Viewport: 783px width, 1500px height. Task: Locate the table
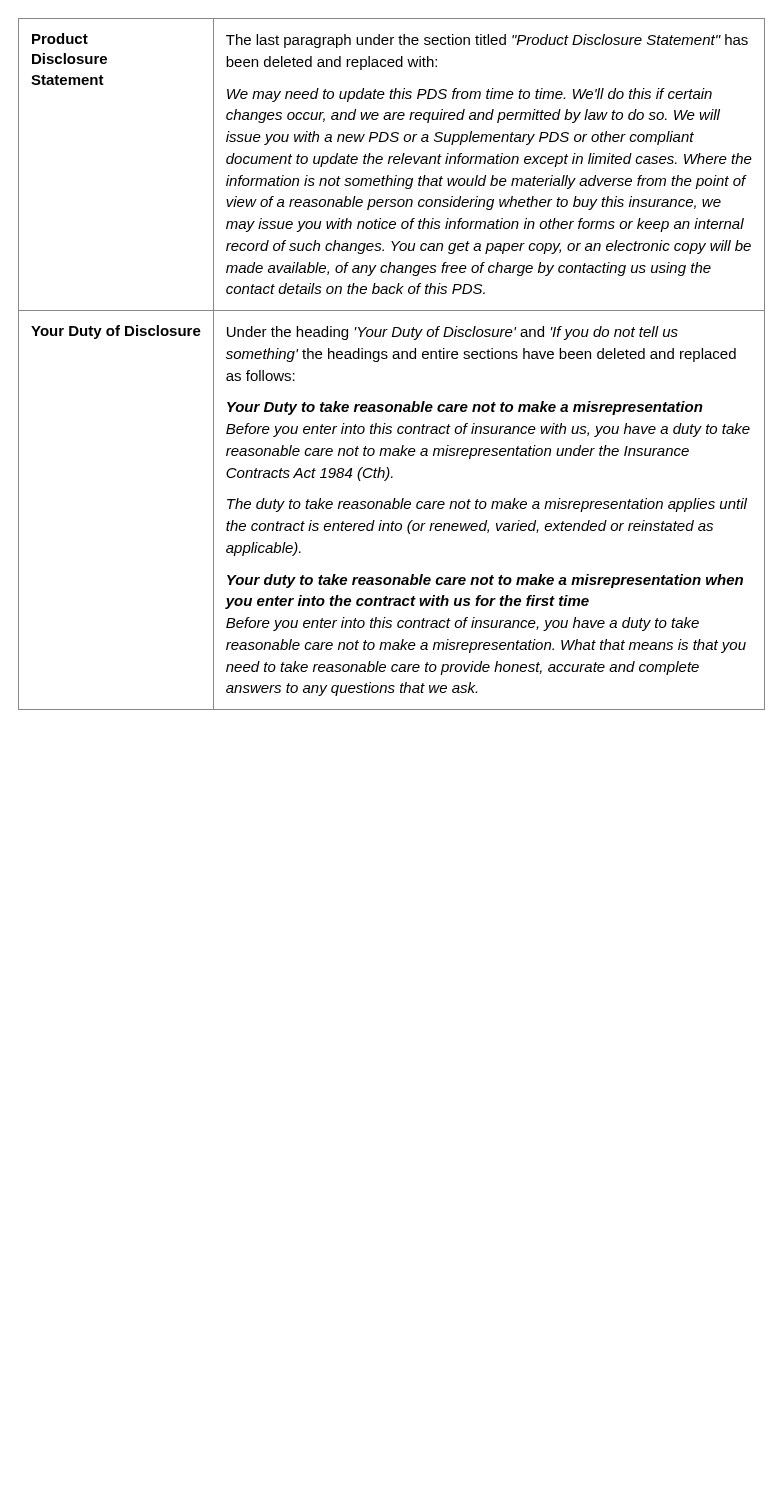tap(392, 364)
